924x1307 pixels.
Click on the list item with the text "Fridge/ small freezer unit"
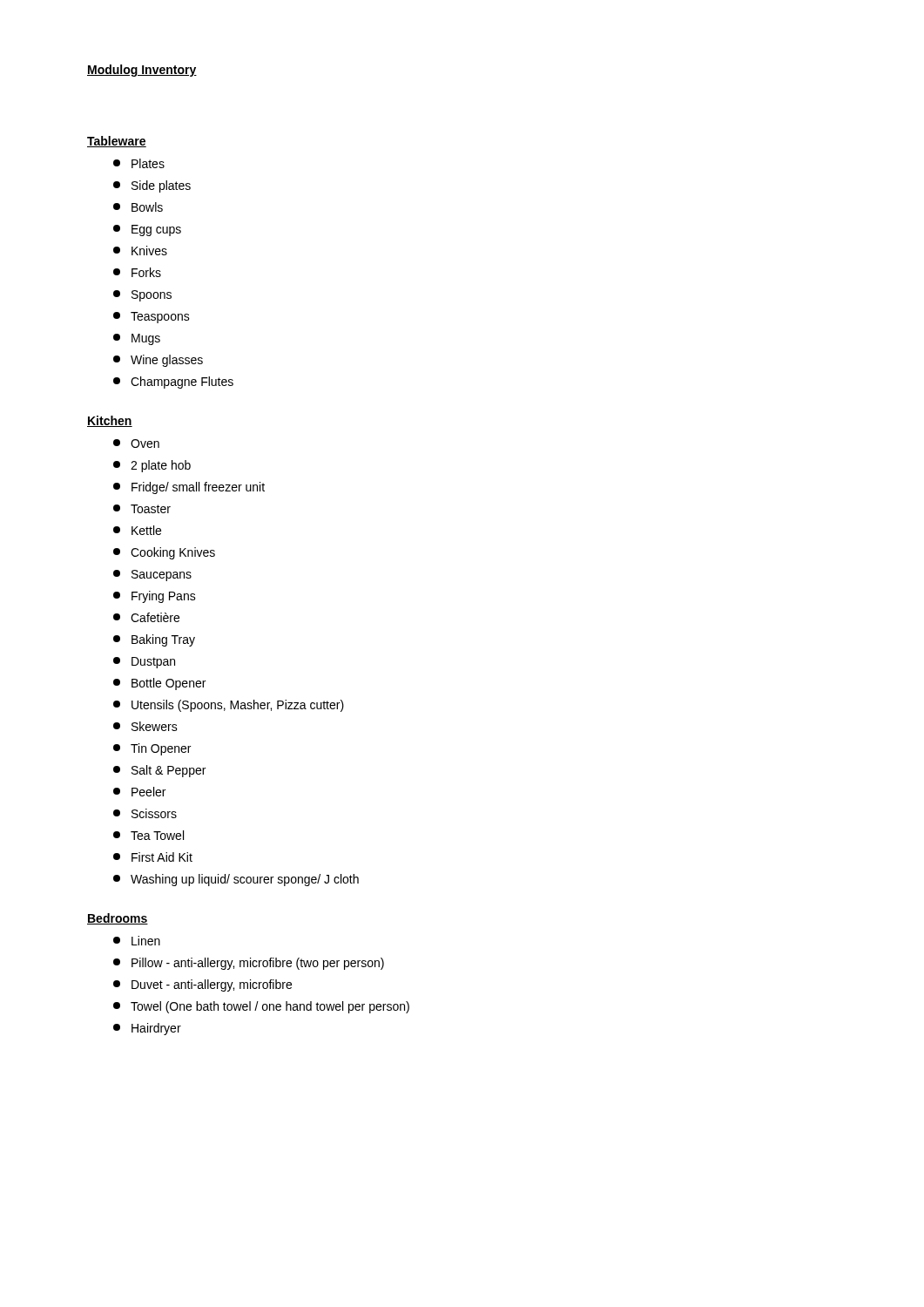click(x=189, y=488)
